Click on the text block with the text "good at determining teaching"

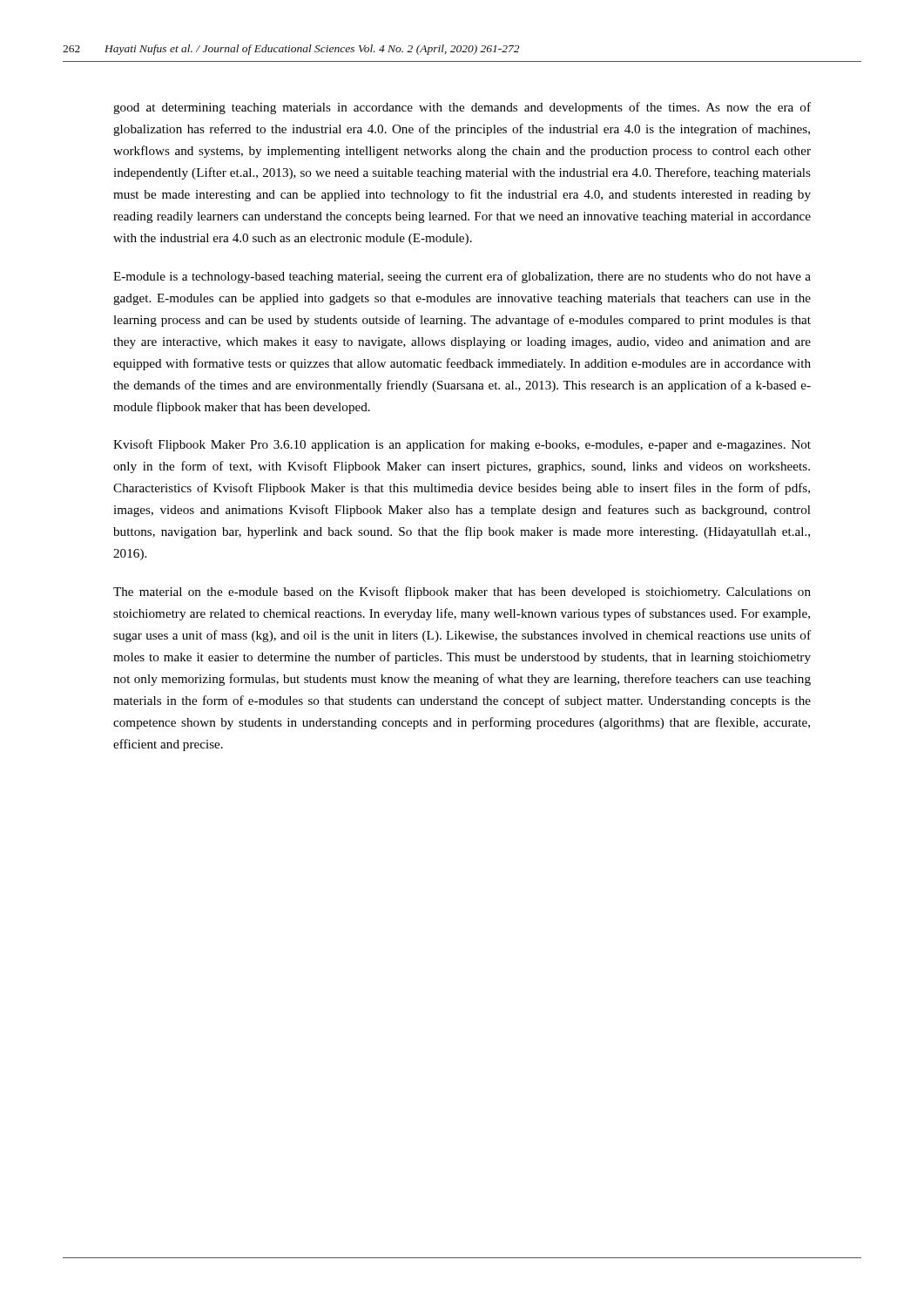click(462, 172)
